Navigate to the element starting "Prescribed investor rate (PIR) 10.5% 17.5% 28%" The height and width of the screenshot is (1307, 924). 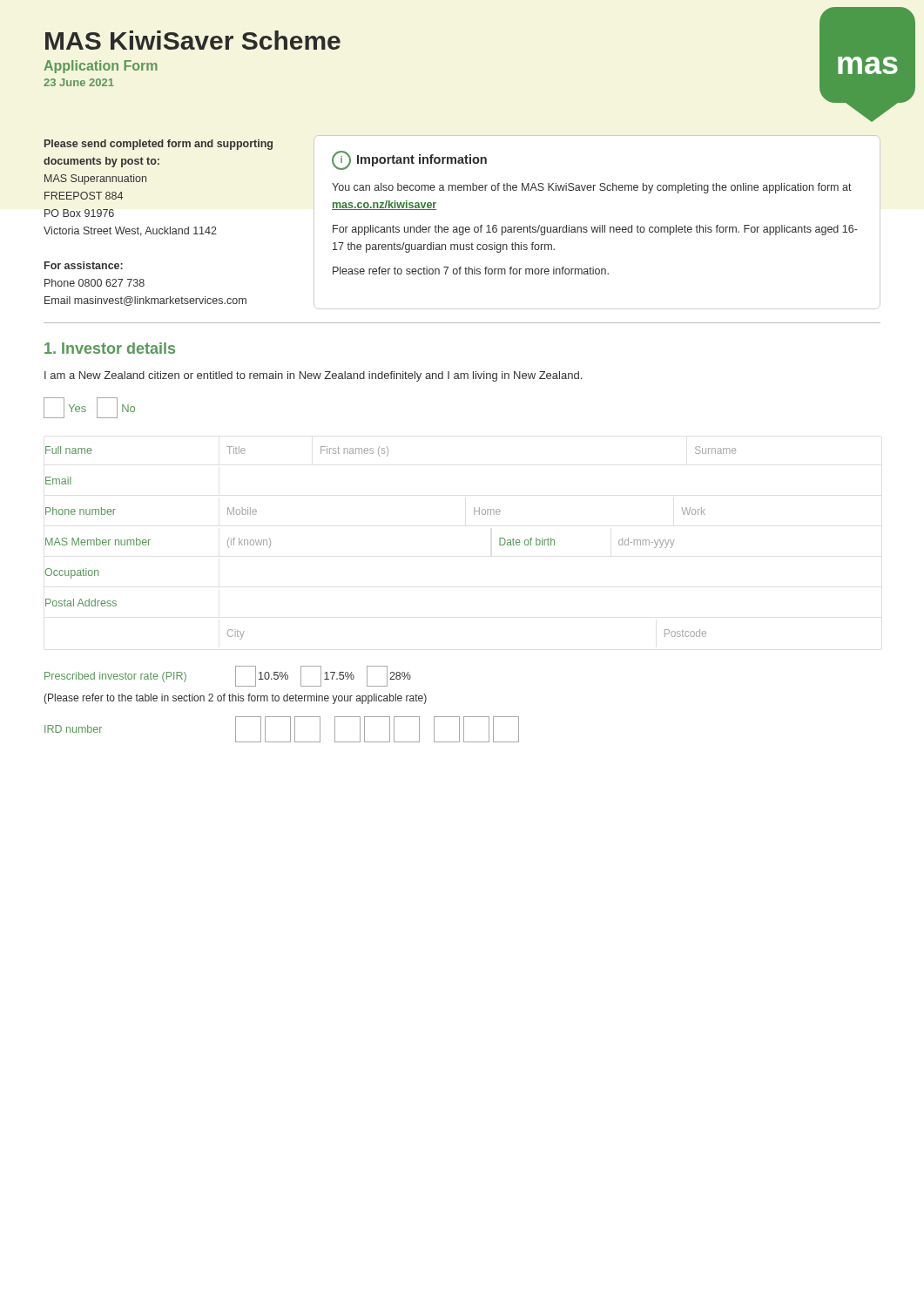pos(227,676)
